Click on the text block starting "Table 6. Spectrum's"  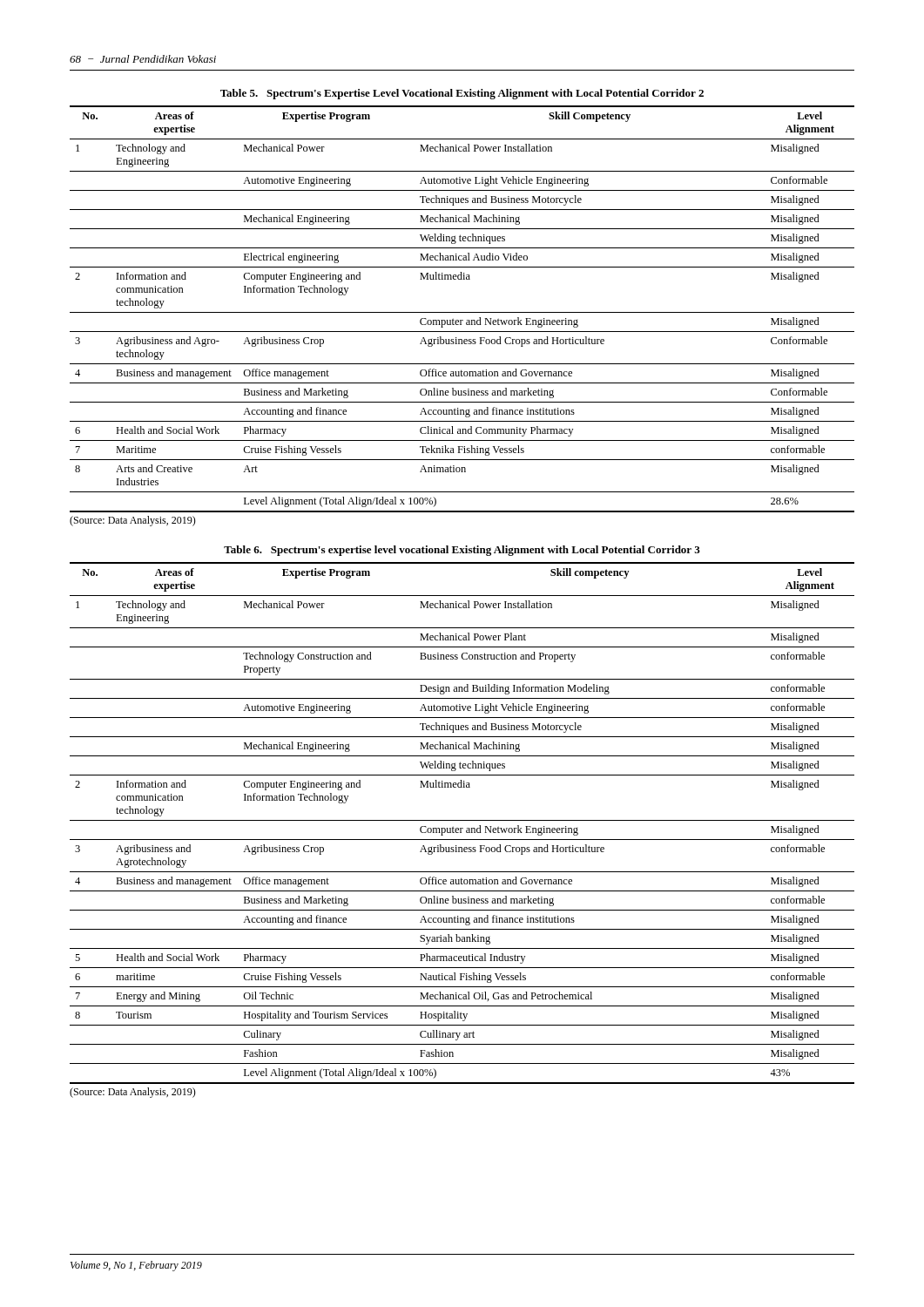(462, 549)
